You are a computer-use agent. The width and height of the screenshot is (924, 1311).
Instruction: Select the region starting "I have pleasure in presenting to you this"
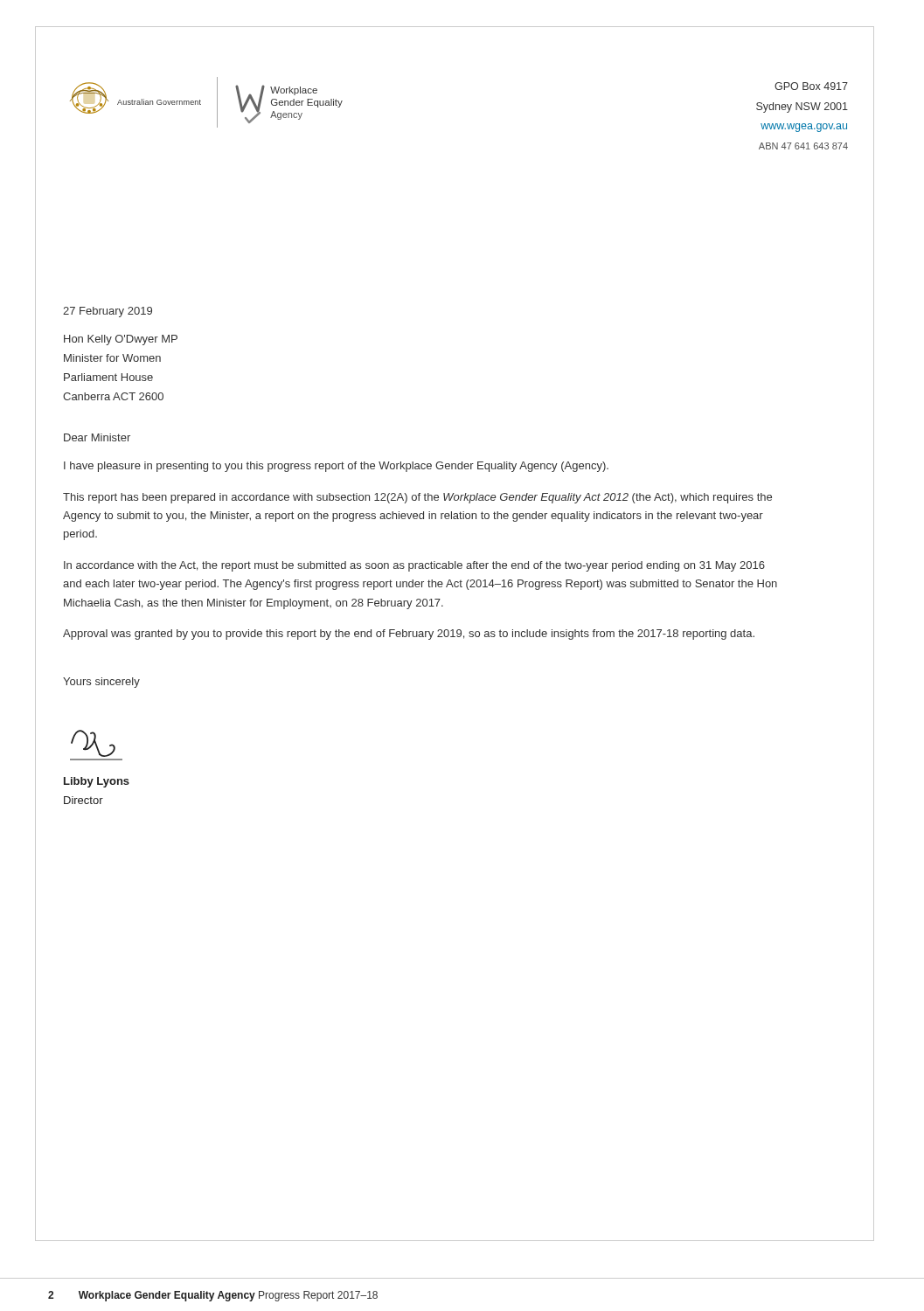(x=336, y=466)
